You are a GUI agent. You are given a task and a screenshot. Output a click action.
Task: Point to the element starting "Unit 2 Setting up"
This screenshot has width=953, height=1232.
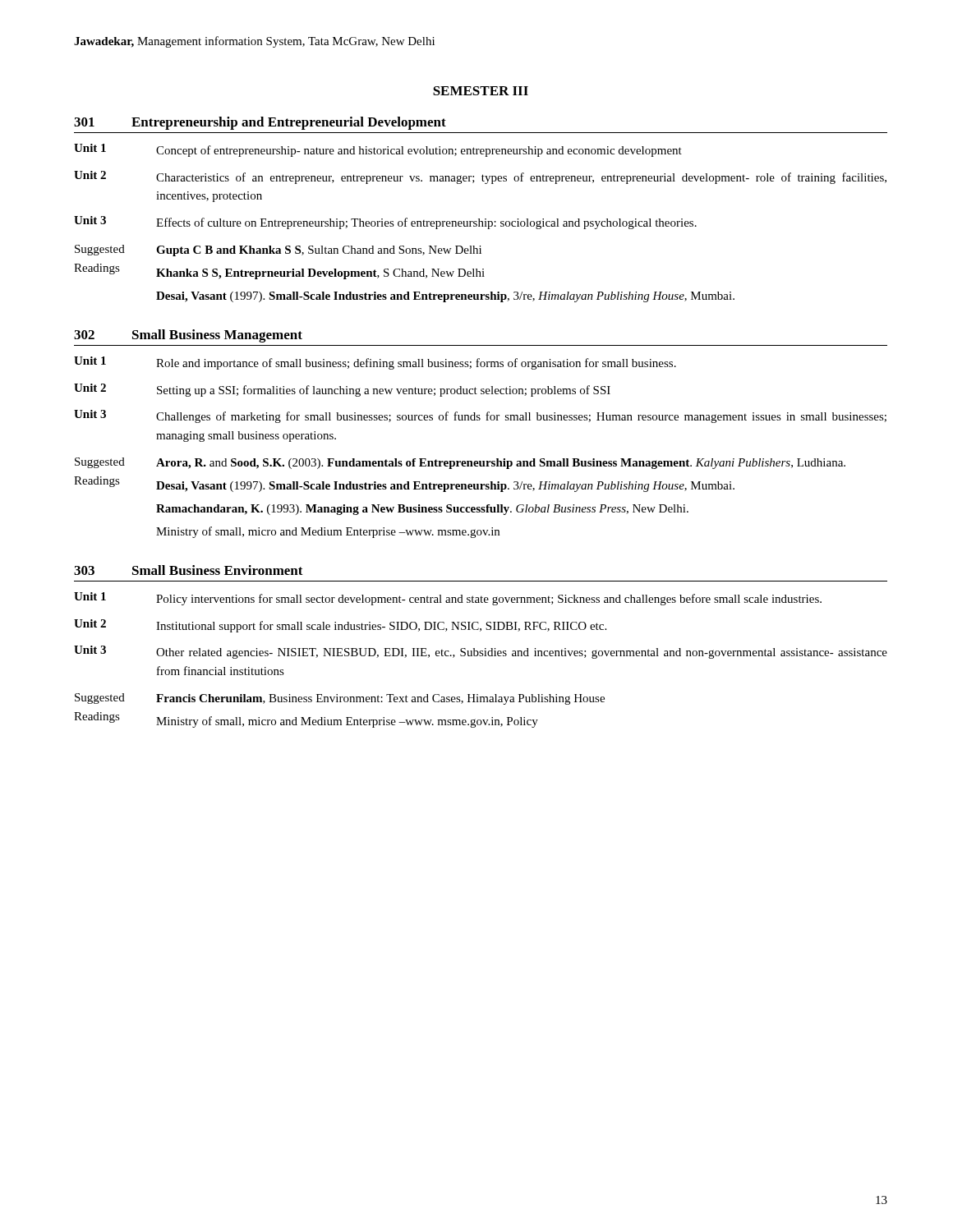[481, 390]
